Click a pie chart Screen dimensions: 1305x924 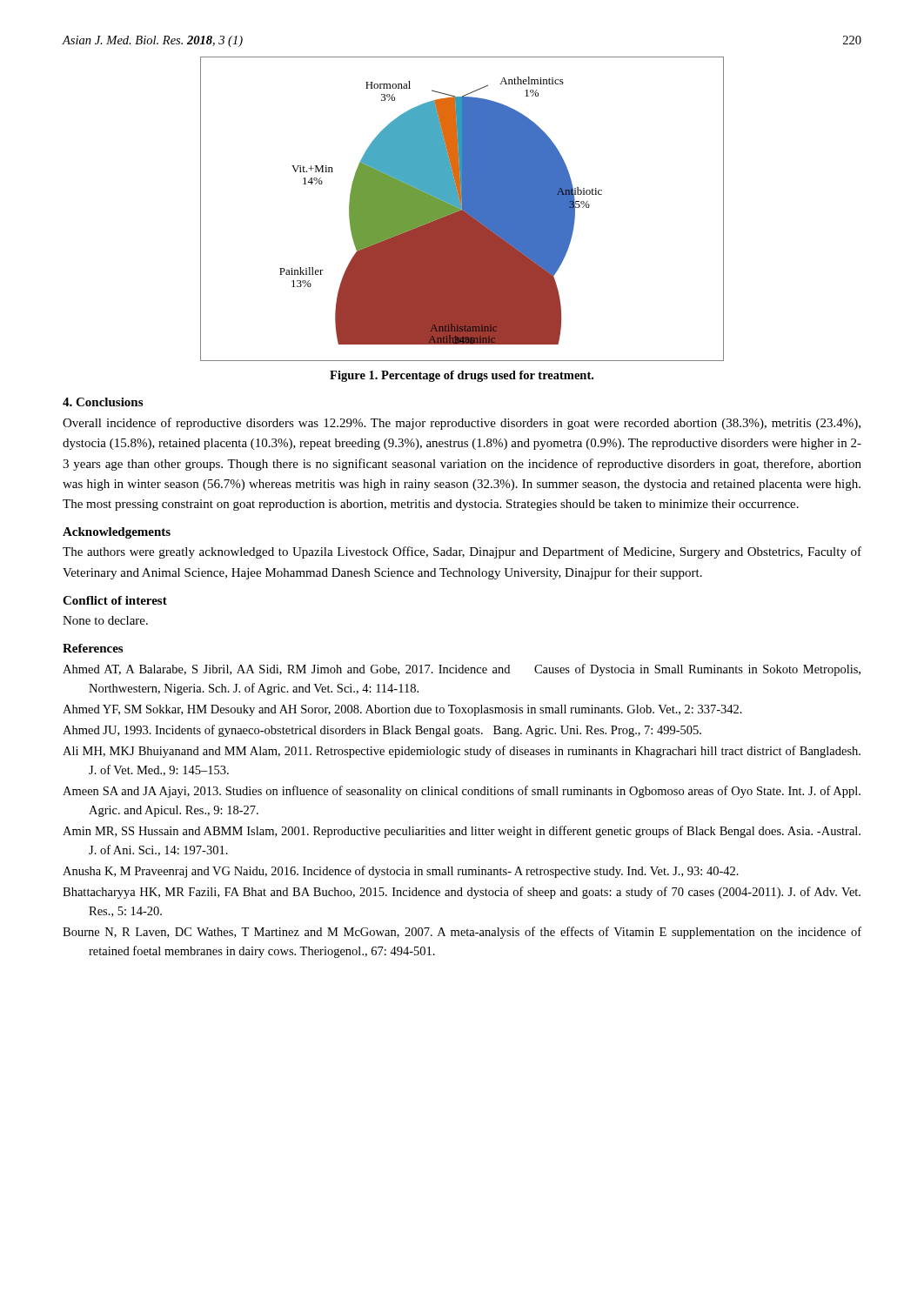pos(462,209)
